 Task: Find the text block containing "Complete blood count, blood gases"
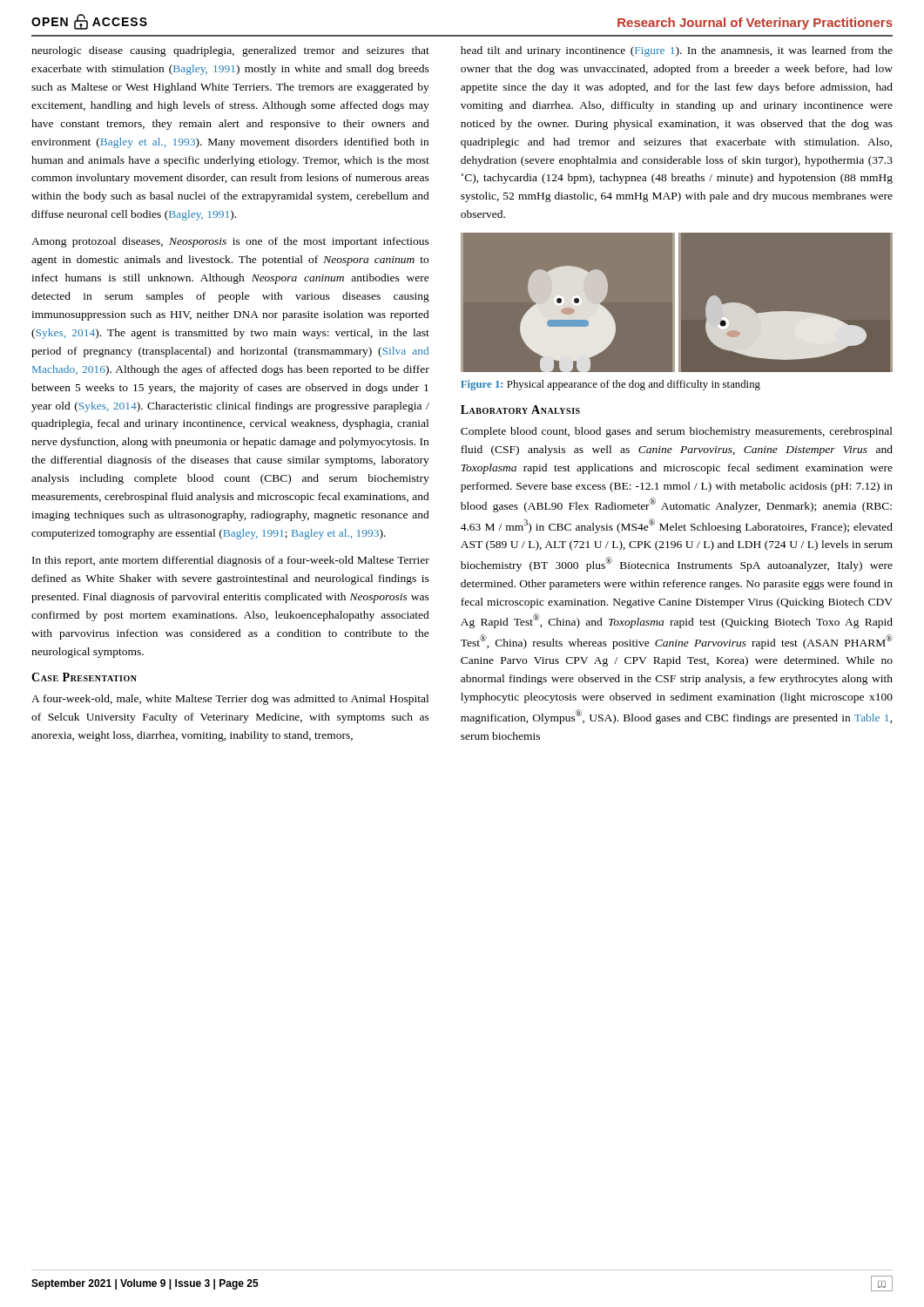(x=677, y=583)
